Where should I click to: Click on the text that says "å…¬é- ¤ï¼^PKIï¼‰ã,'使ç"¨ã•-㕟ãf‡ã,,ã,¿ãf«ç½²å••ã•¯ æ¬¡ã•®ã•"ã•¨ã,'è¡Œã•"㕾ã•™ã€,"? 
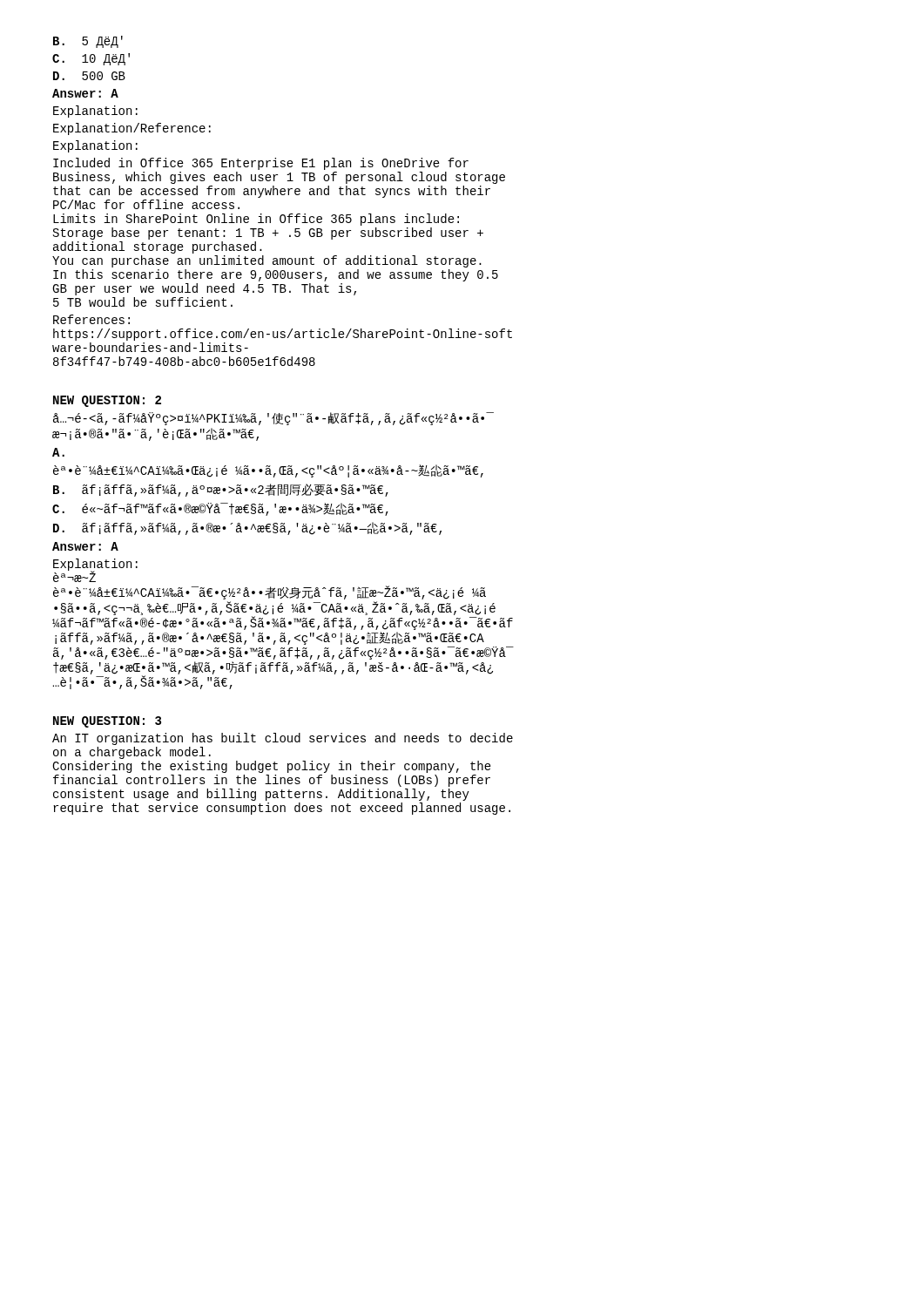462,427
